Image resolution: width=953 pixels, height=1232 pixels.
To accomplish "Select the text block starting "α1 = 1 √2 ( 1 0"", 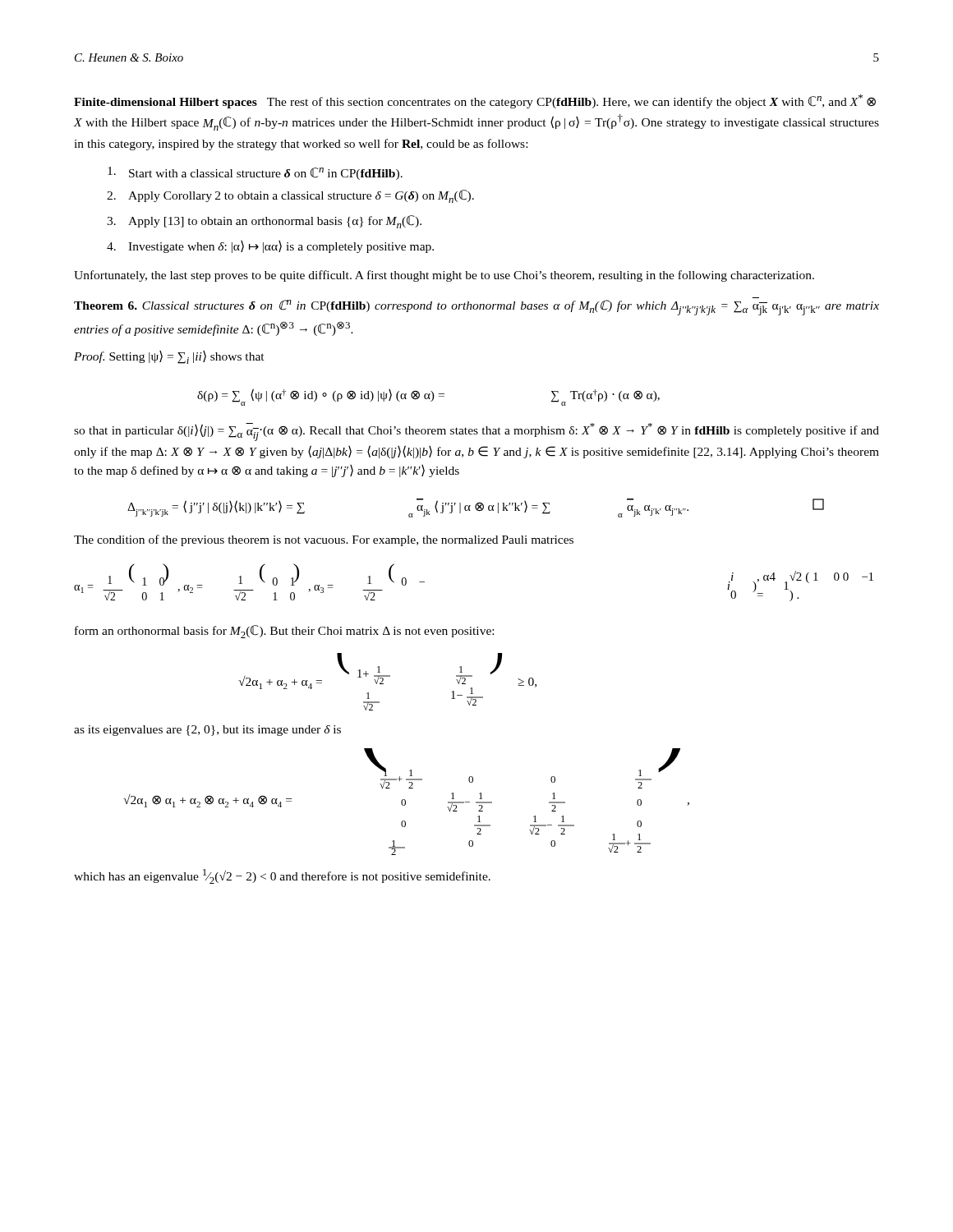I will 242,584.
